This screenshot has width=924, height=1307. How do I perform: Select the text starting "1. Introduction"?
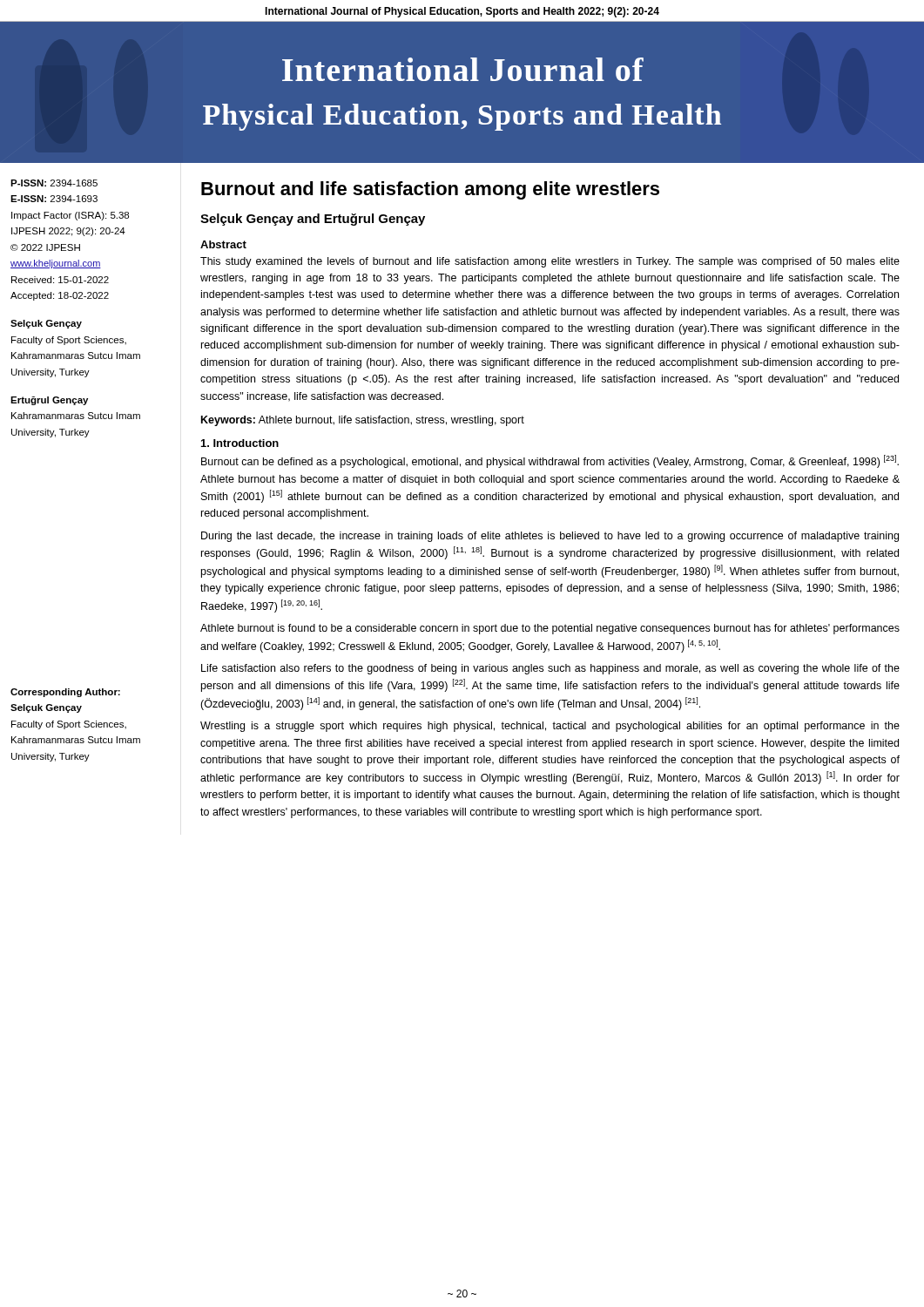(240, 443)
